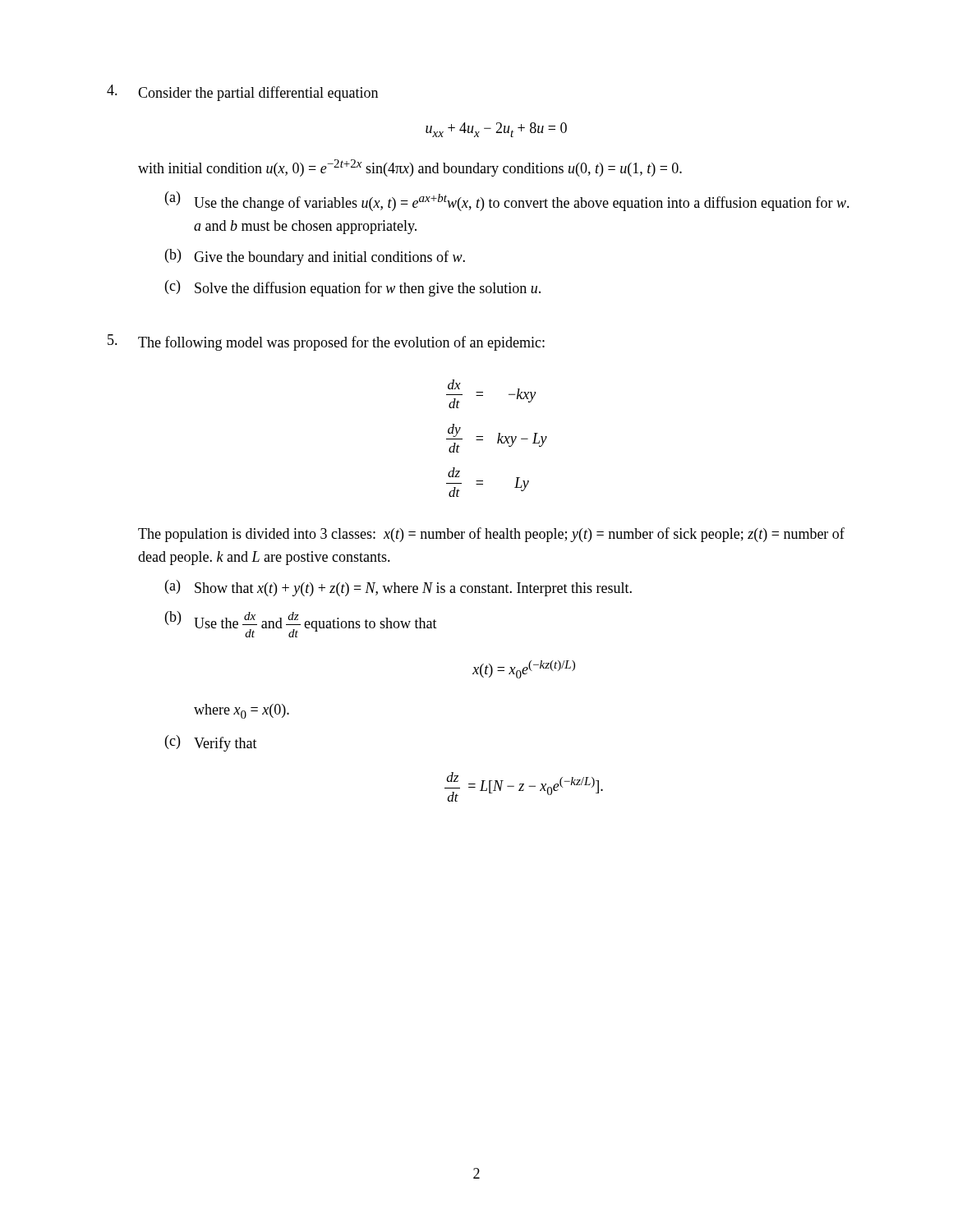Select the element starting "where x0 = x(0)."
This screenshot has height=1232, width=953.
pos(242,709)
